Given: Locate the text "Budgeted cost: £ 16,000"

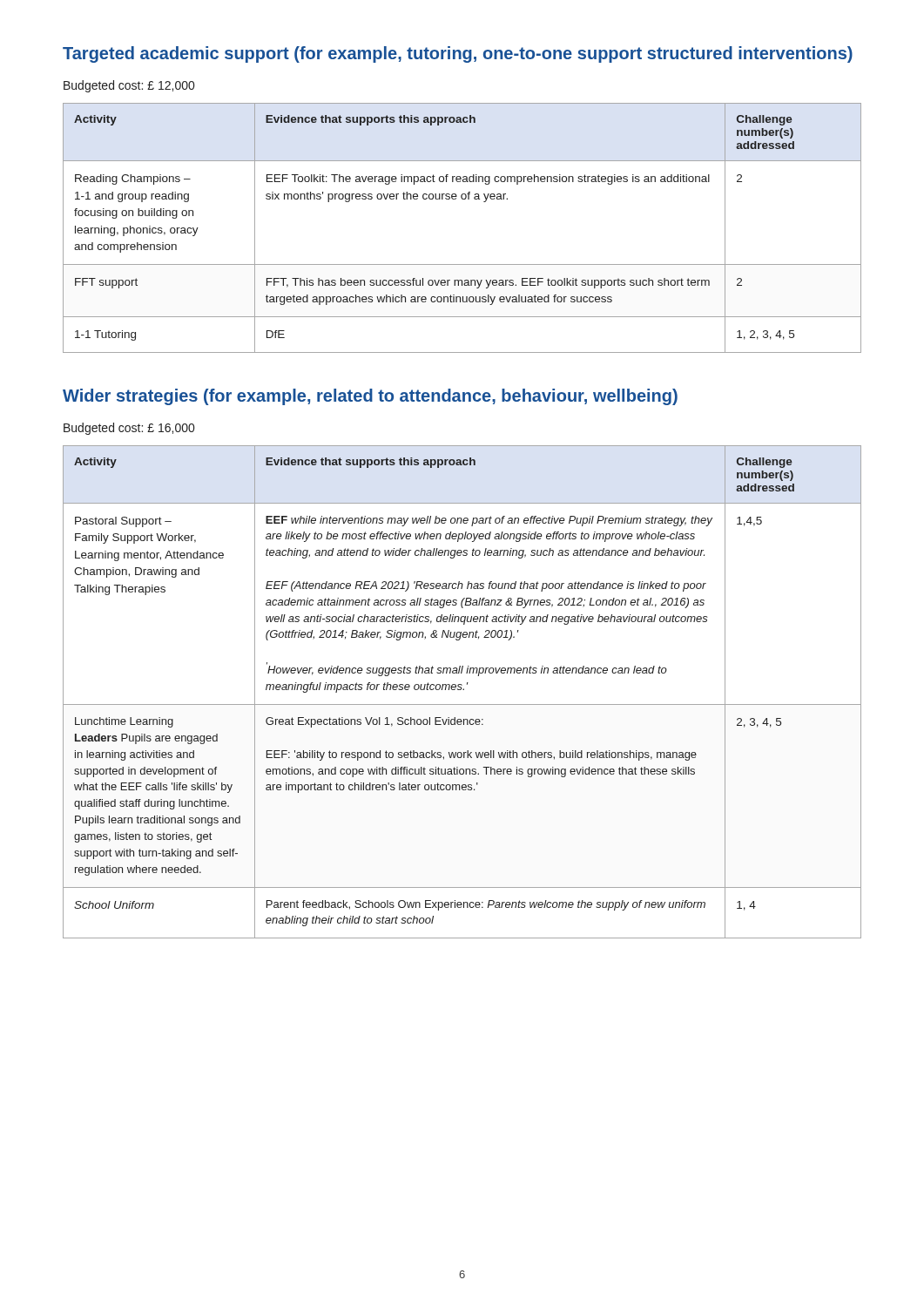Looking at the screenshot, I should (129, 427).
